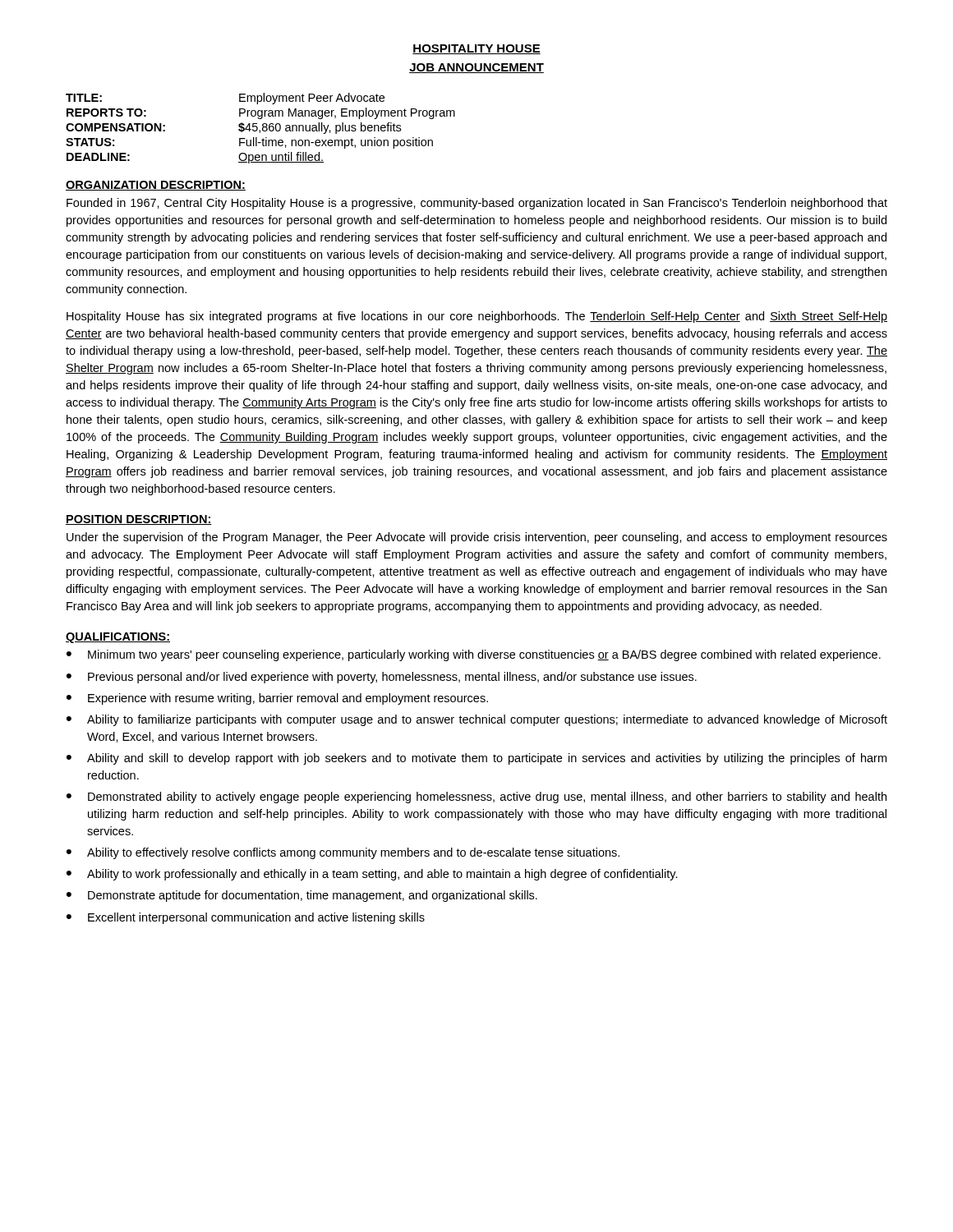Locate the text block with the text "TITLE: Employment Peer Advocate"
Viewport: 953px width, 1232px height.
[x=260, y=128]
